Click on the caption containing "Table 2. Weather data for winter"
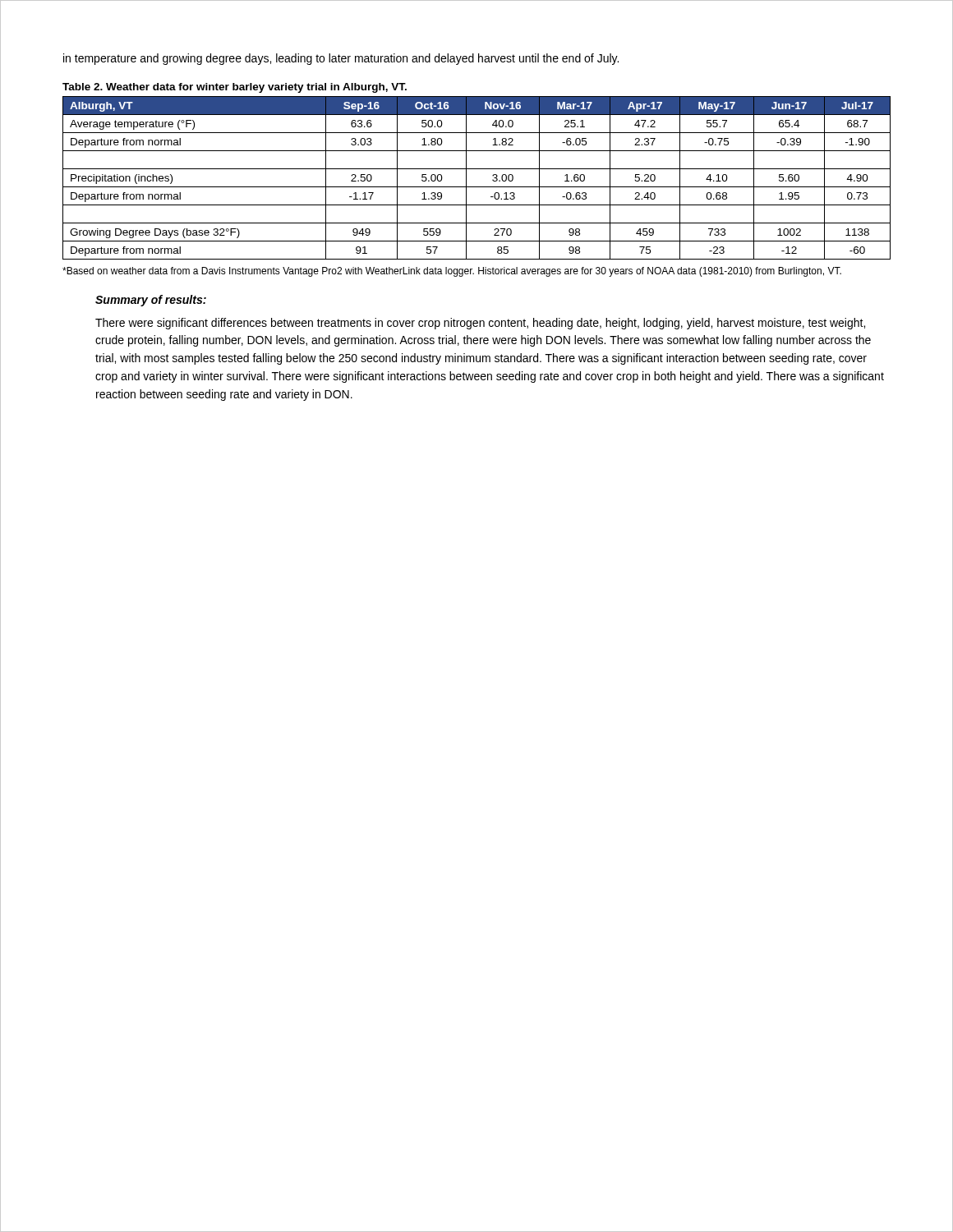The width and height of the screenshot is (953, 1232). [x=235, y=87]
